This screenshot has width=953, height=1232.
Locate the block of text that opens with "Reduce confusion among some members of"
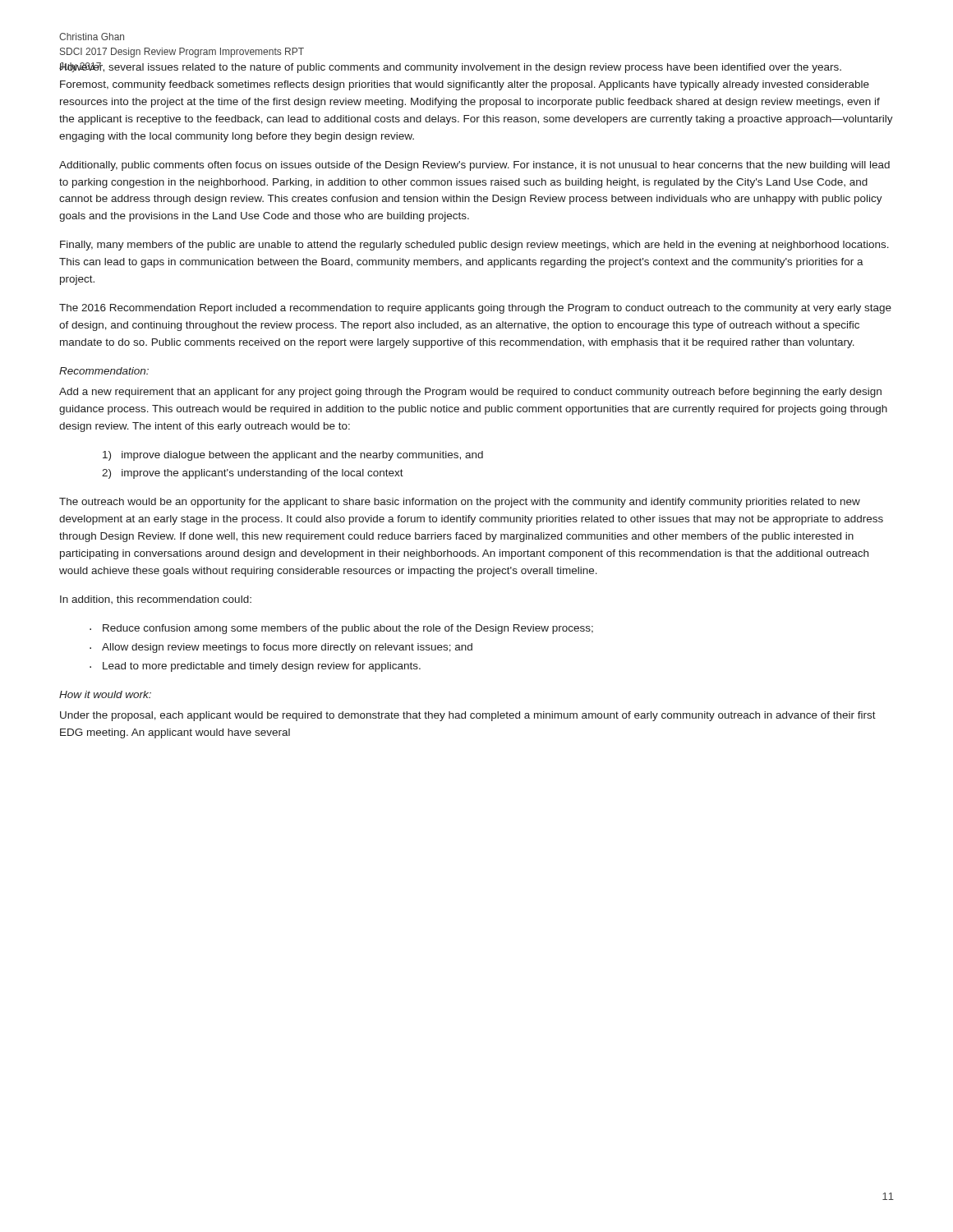[476, 647]
